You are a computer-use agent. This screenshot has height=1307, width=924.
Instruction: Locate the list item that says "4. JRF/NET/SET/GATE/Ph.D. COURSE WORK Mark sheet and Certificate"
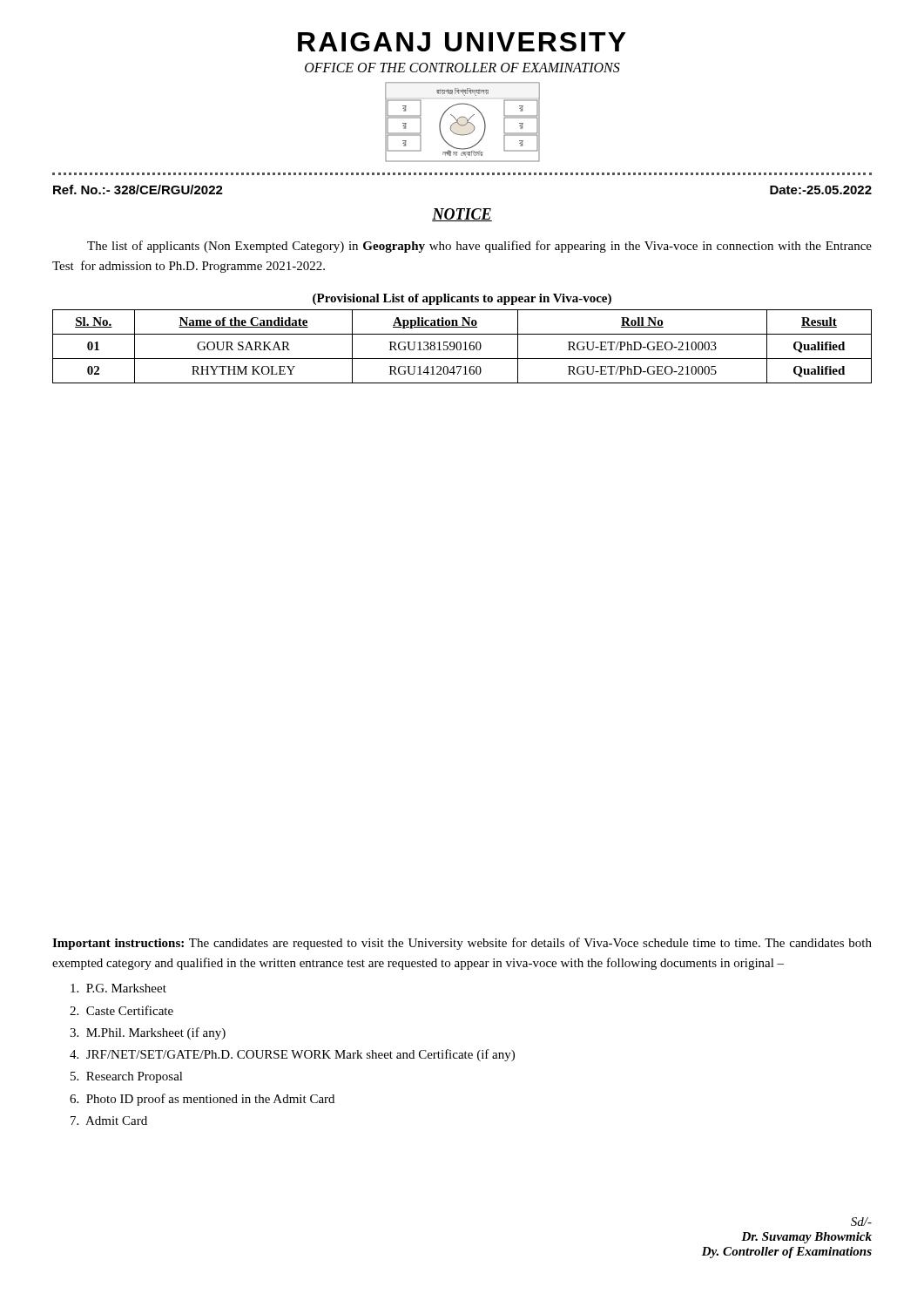tap(292, 1054)
